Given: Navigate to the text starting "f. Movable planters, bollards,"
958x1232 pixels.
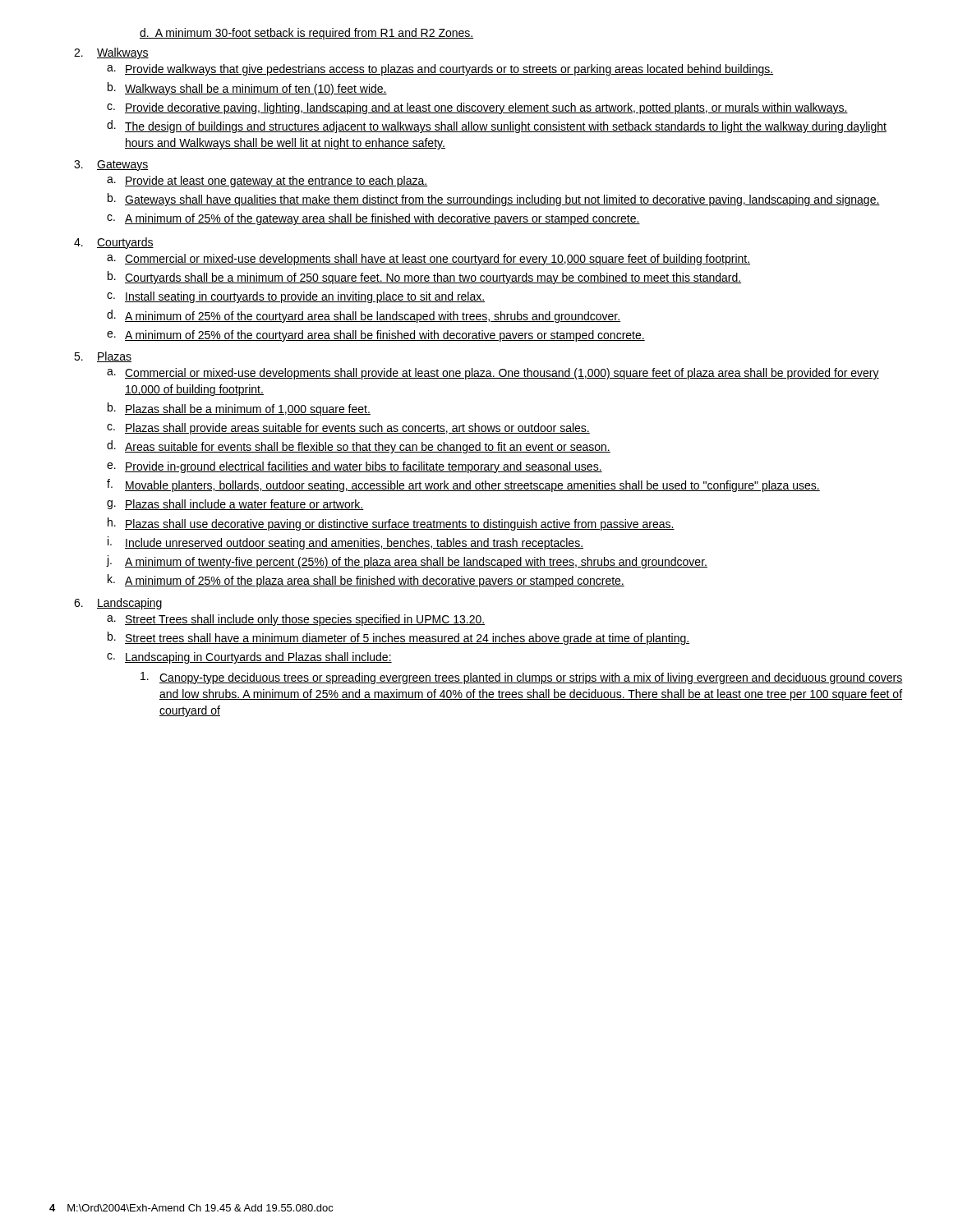Looking at the screenshot, I should [508, 485].
